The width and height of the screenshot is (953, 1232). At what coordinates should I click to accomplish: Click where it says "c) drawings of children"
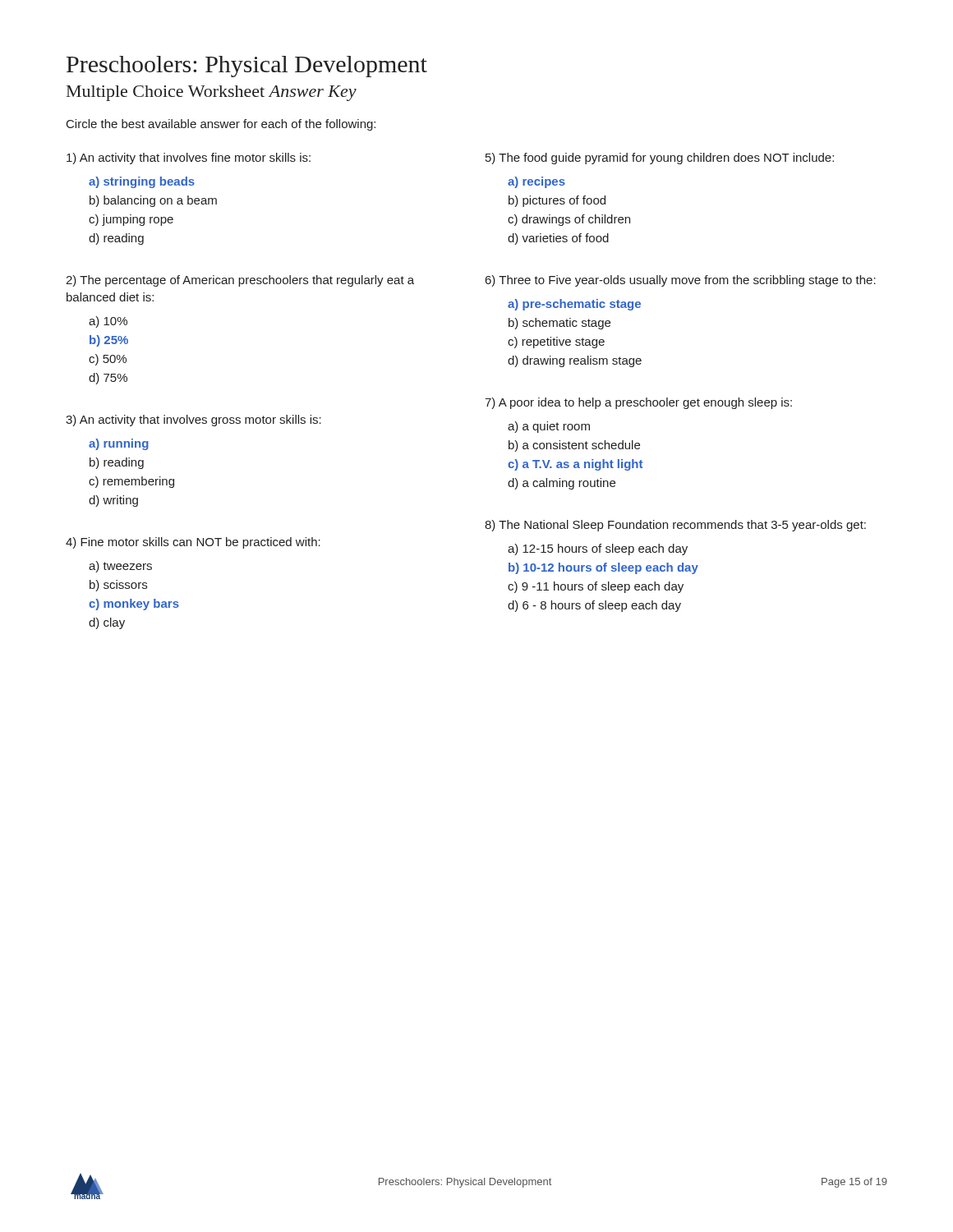point(569,219)
